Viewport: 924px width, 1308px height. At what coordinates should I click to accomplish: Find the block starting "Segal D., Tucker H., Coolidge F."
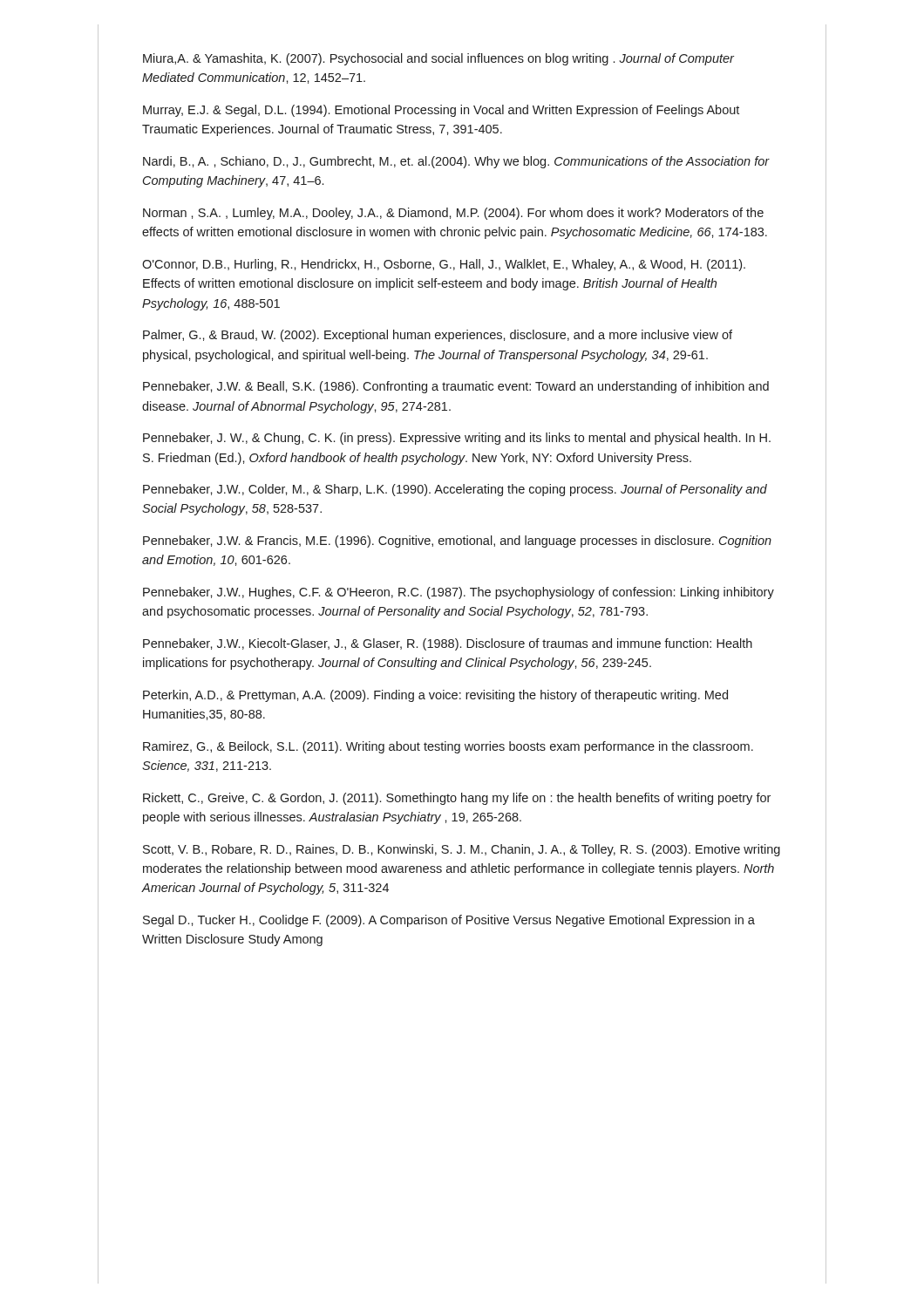point(448,930)
